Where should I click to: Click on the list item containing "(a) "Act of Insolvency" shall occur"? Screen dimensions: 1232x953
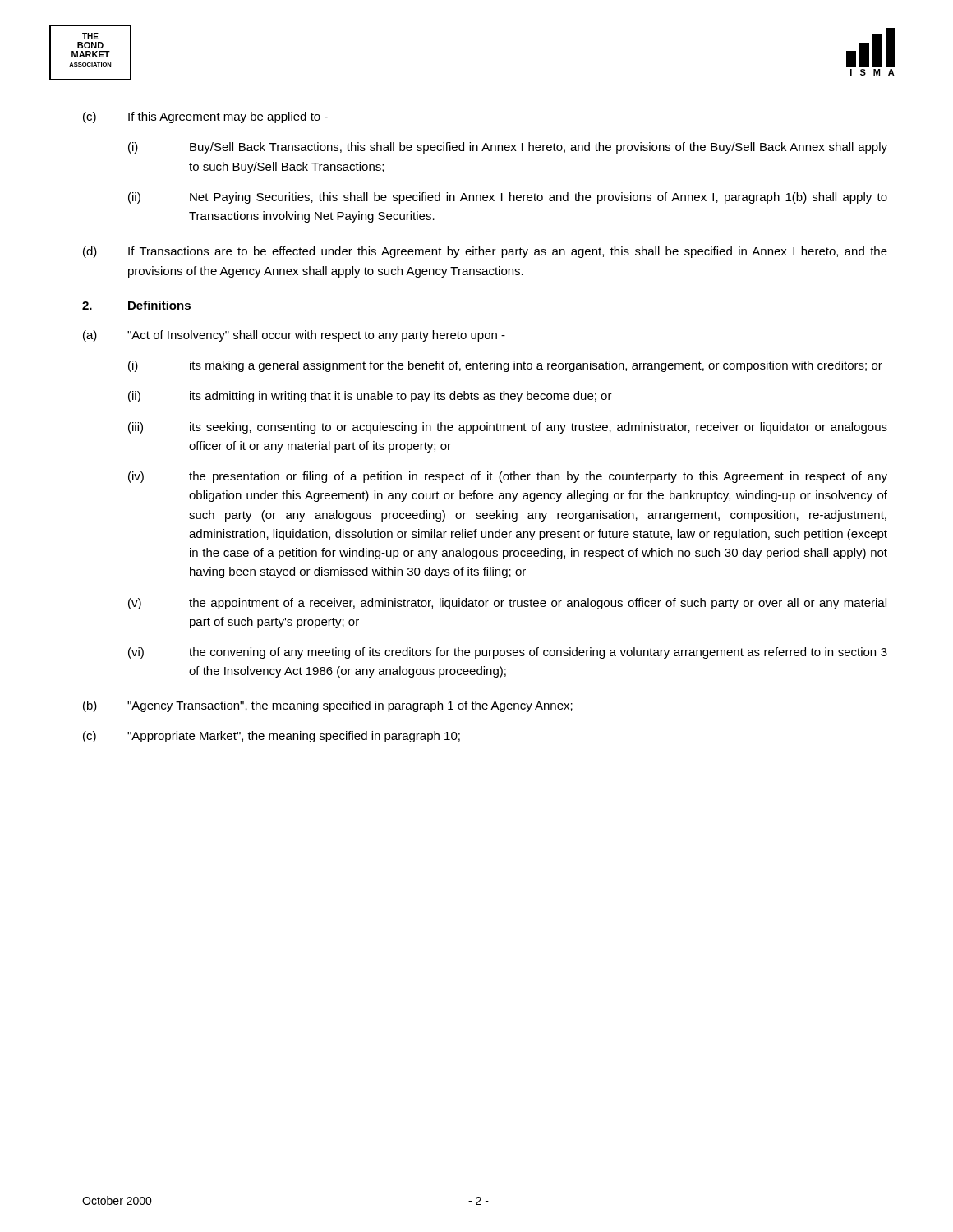tap(485, 335)
